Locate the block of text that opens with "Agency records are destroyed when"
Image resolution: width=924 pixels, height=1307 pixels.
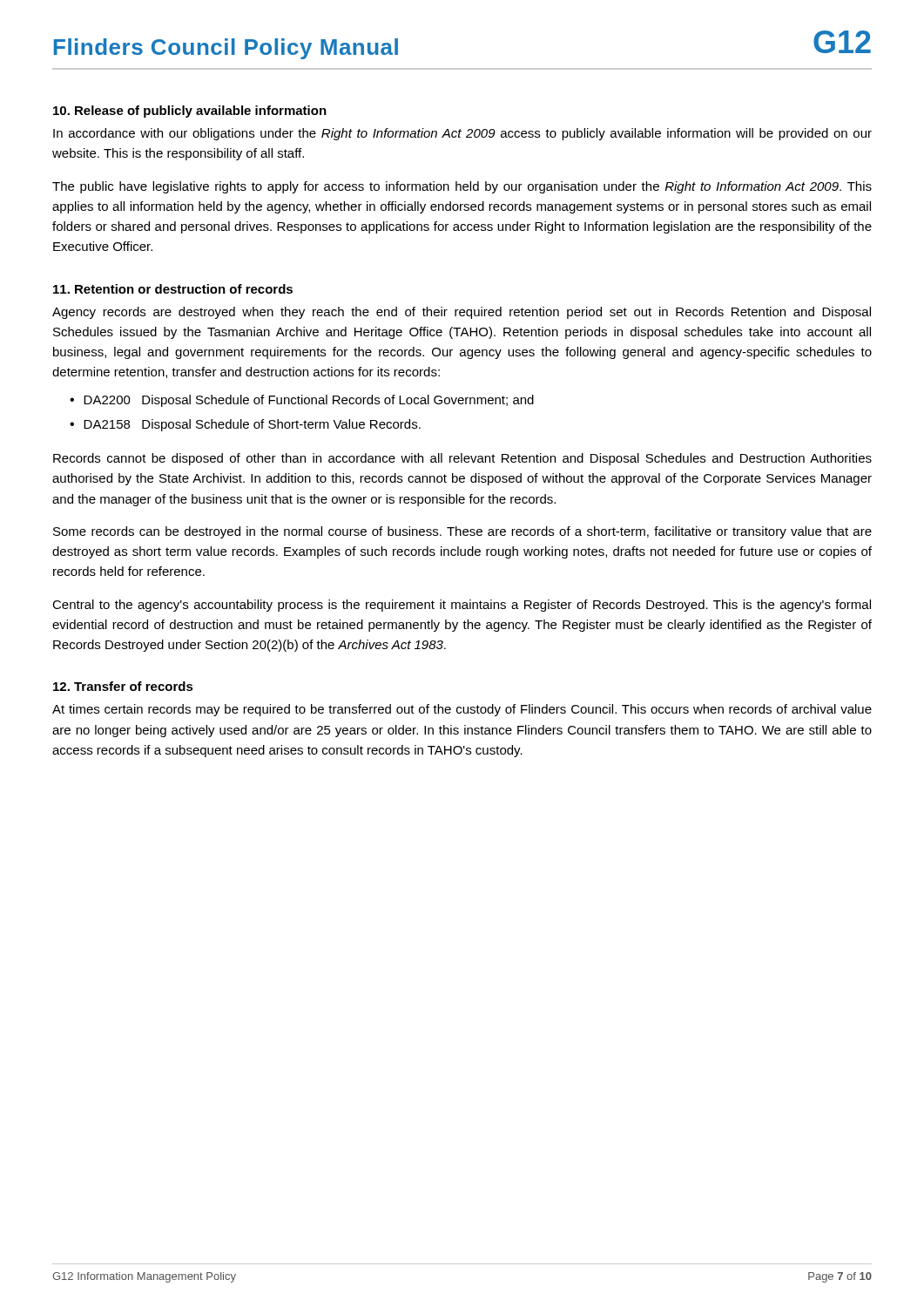click(x=462, y=341)
